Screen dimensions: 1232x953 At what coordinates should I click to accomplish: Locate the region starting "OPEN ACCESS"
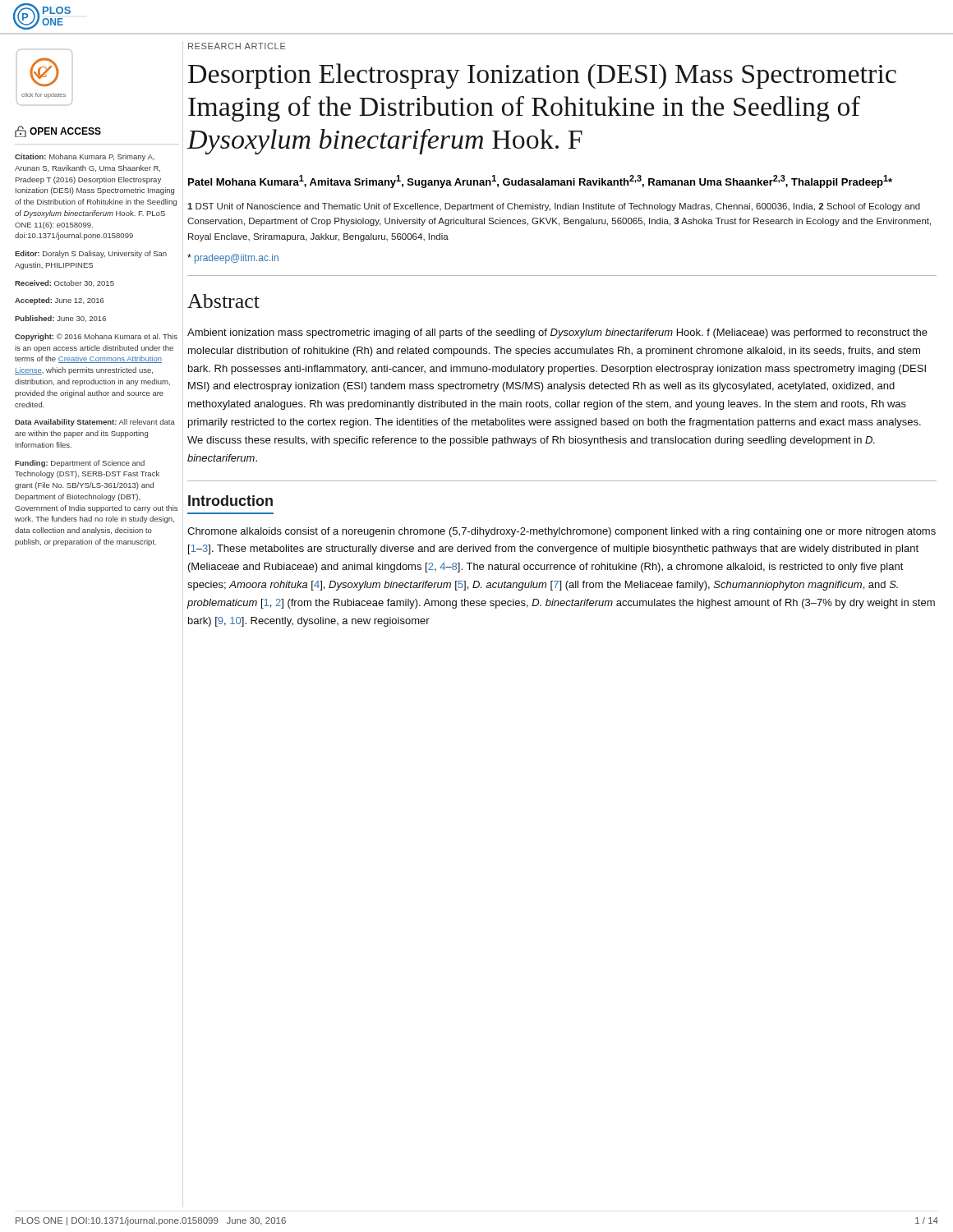coord(97,131)
